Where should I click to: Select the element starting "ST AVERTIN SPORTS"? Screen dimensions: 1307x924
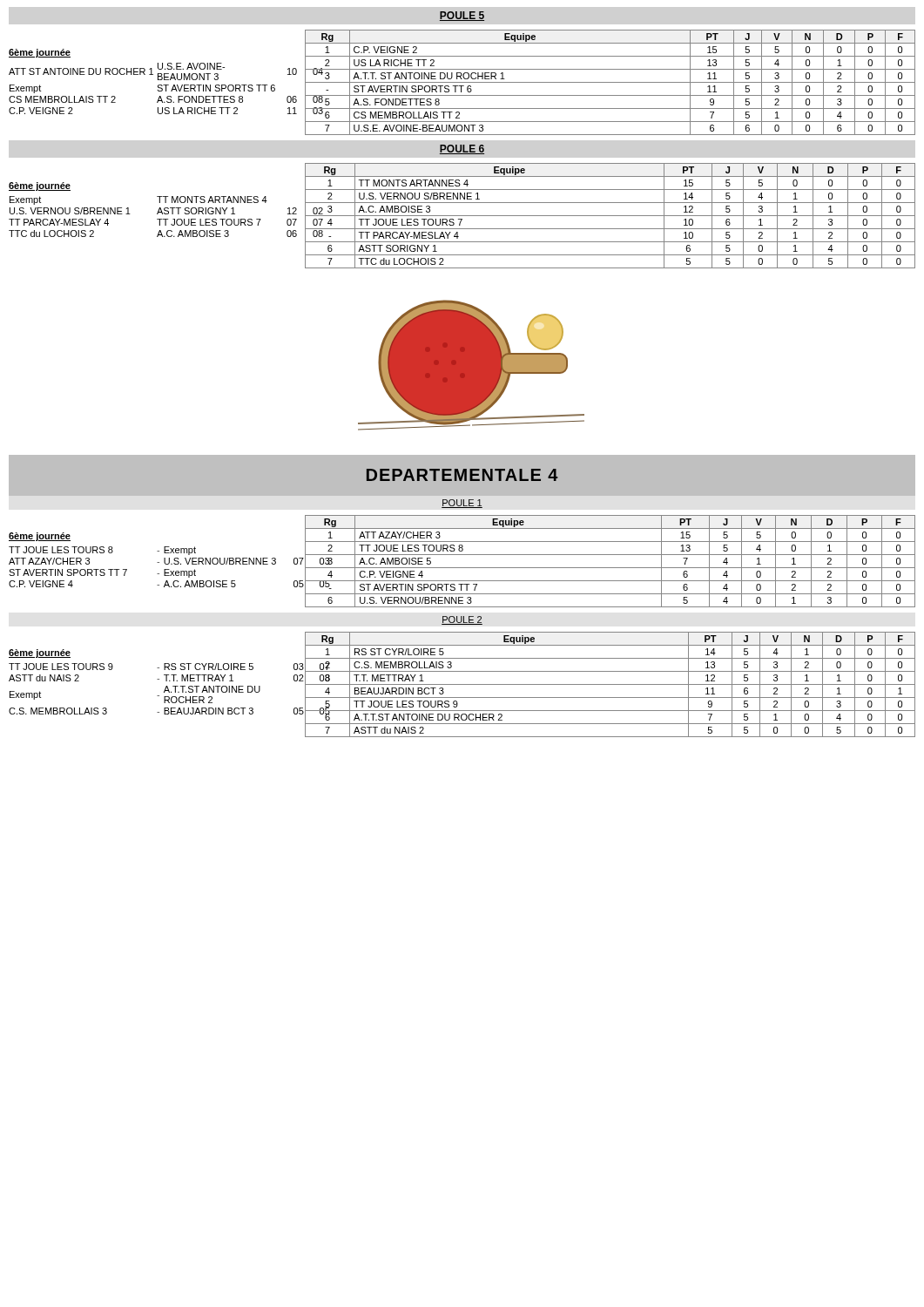[147, 572]
